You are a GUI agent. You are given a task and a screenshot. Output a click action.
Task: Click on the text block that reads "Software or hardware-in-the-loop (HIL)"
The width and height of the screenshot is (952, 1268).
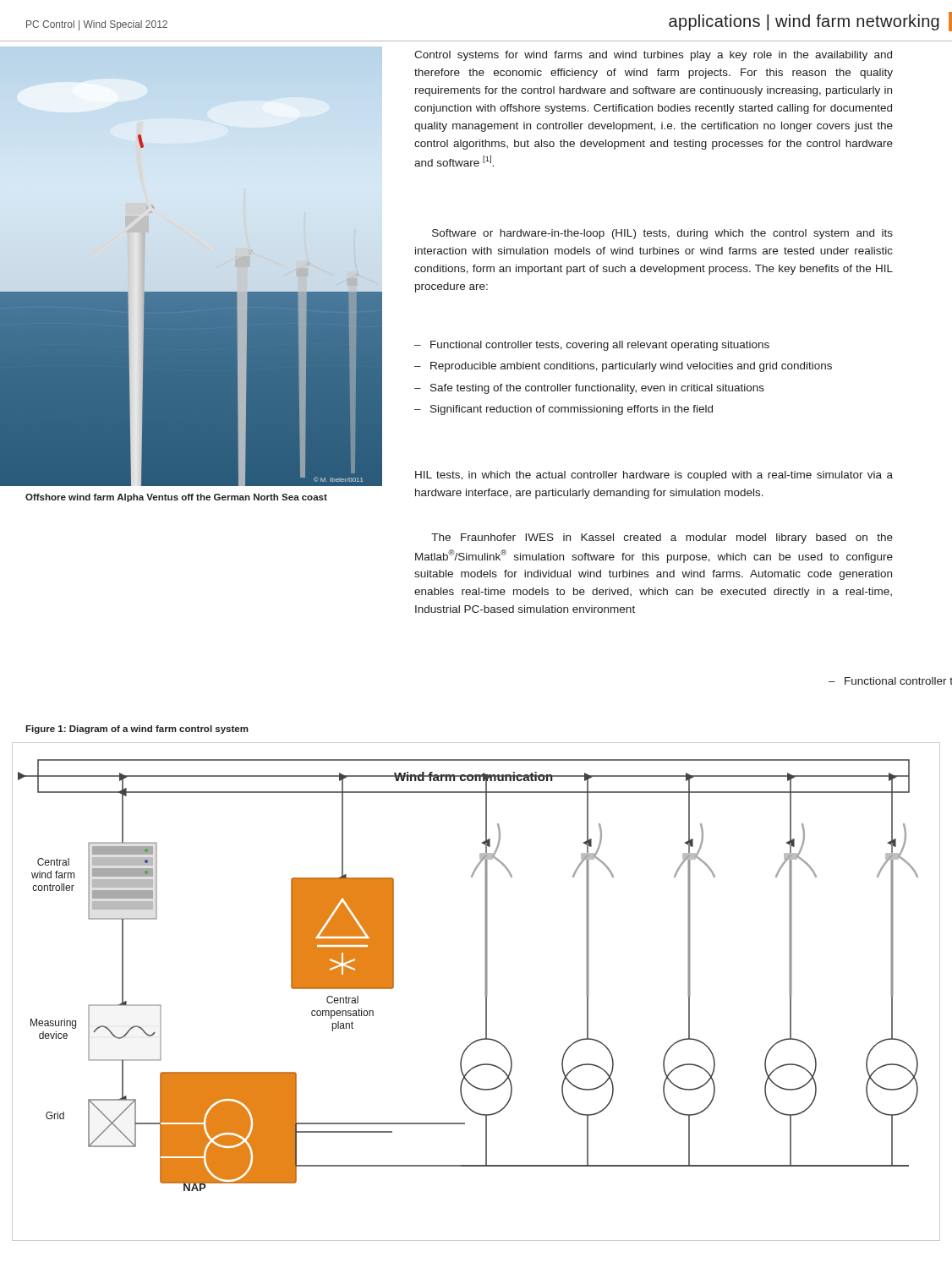click(x=654, y=259)
